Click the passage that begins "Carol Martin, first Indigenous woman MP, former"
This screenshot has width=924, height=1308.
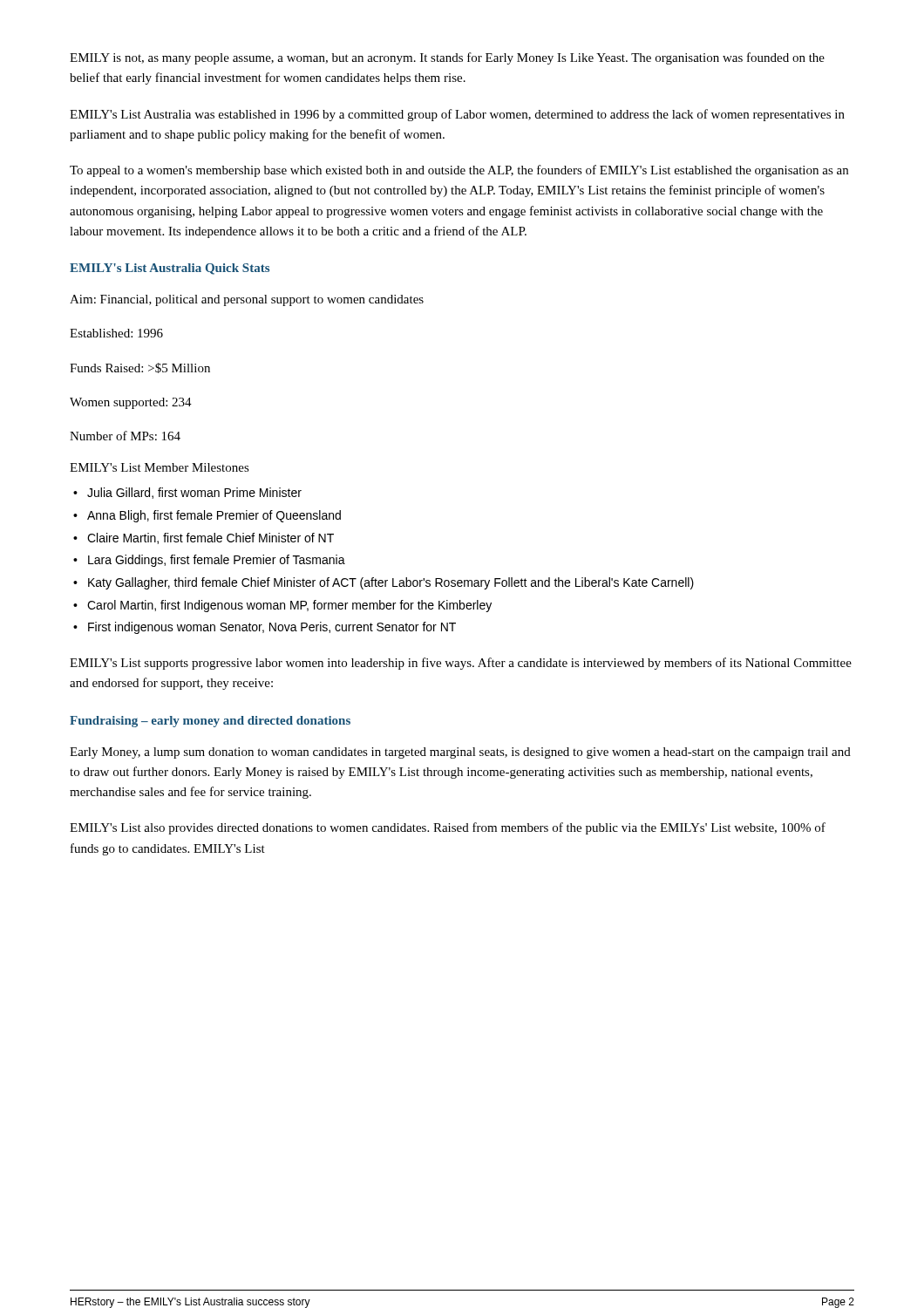coord(289,605)
